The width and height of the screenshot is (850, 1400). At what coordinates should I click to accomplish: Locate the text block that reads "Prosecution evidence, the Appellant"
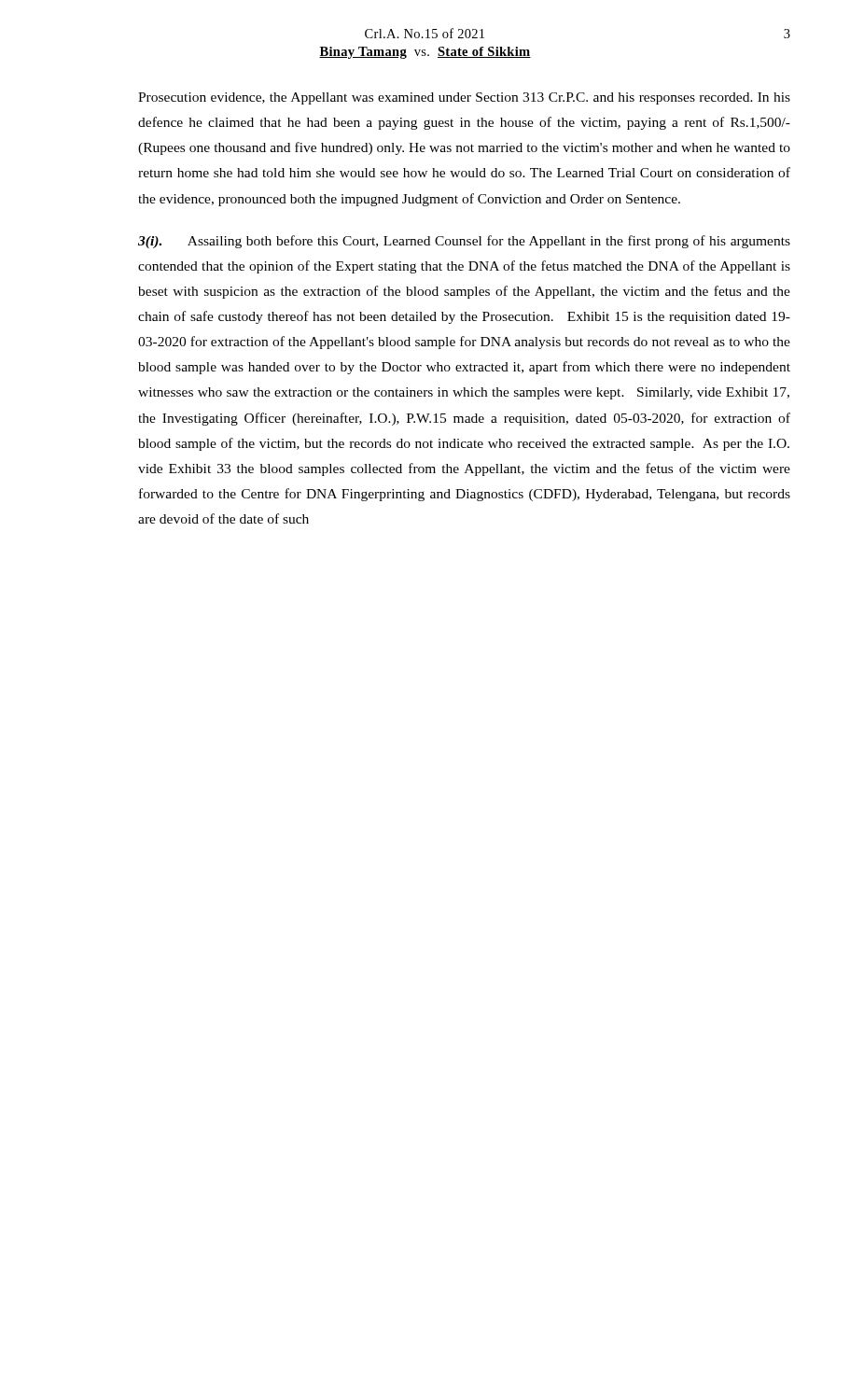(464, 147)
